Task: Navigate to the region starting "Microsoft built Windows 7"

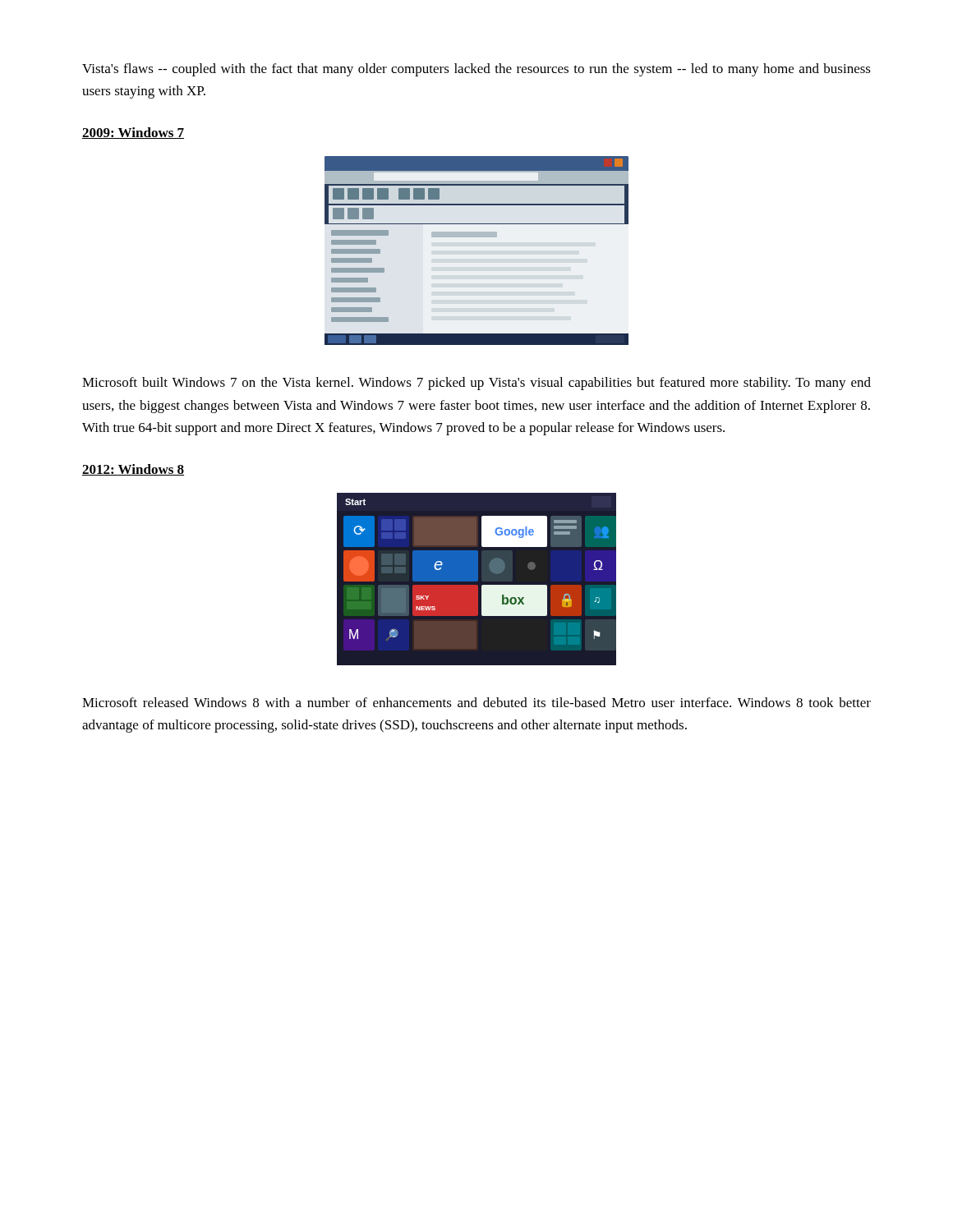Action: pos(476,405)
